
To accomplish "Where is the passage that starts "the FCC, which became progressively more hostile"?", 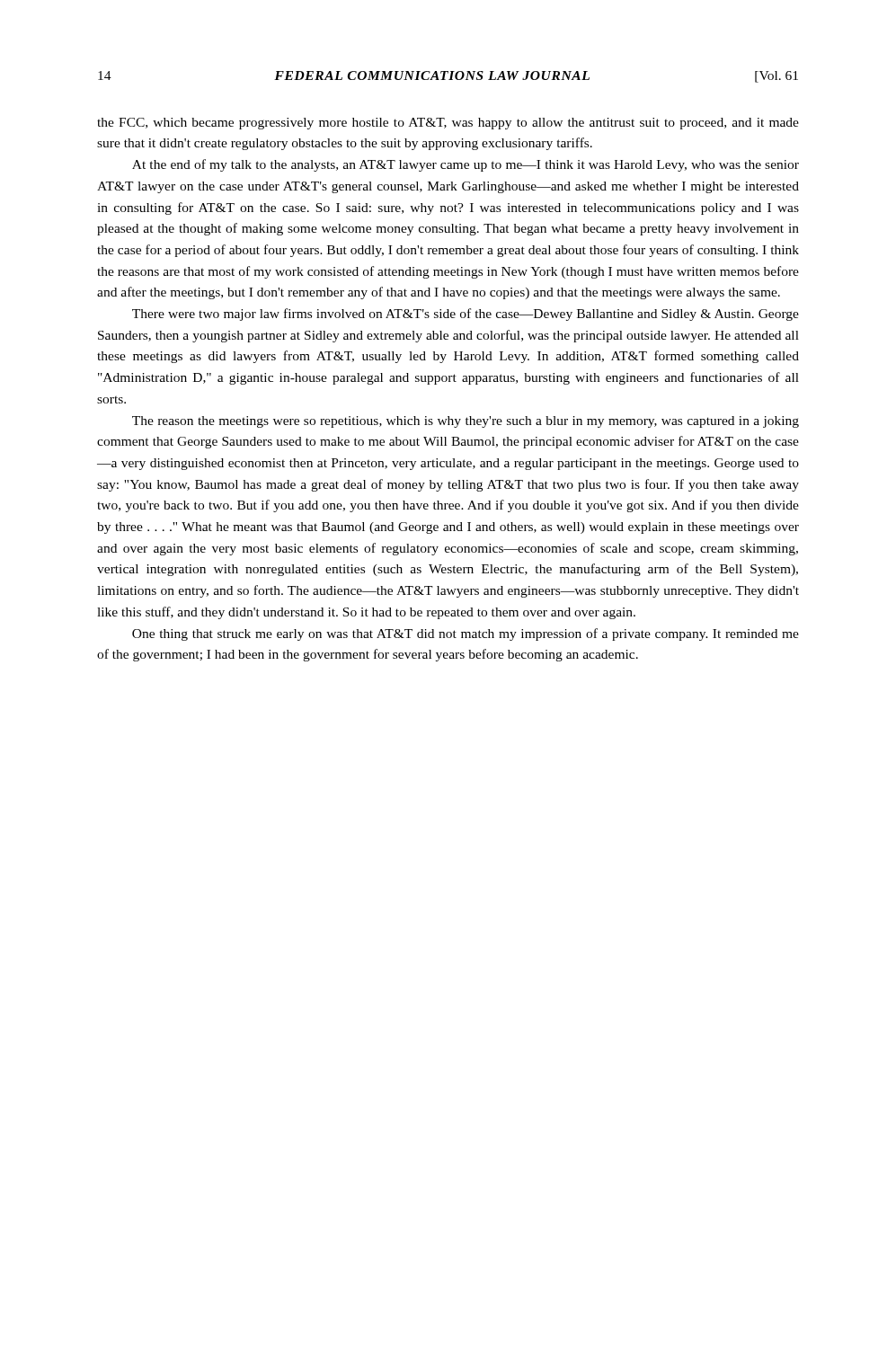I will 448,133.
